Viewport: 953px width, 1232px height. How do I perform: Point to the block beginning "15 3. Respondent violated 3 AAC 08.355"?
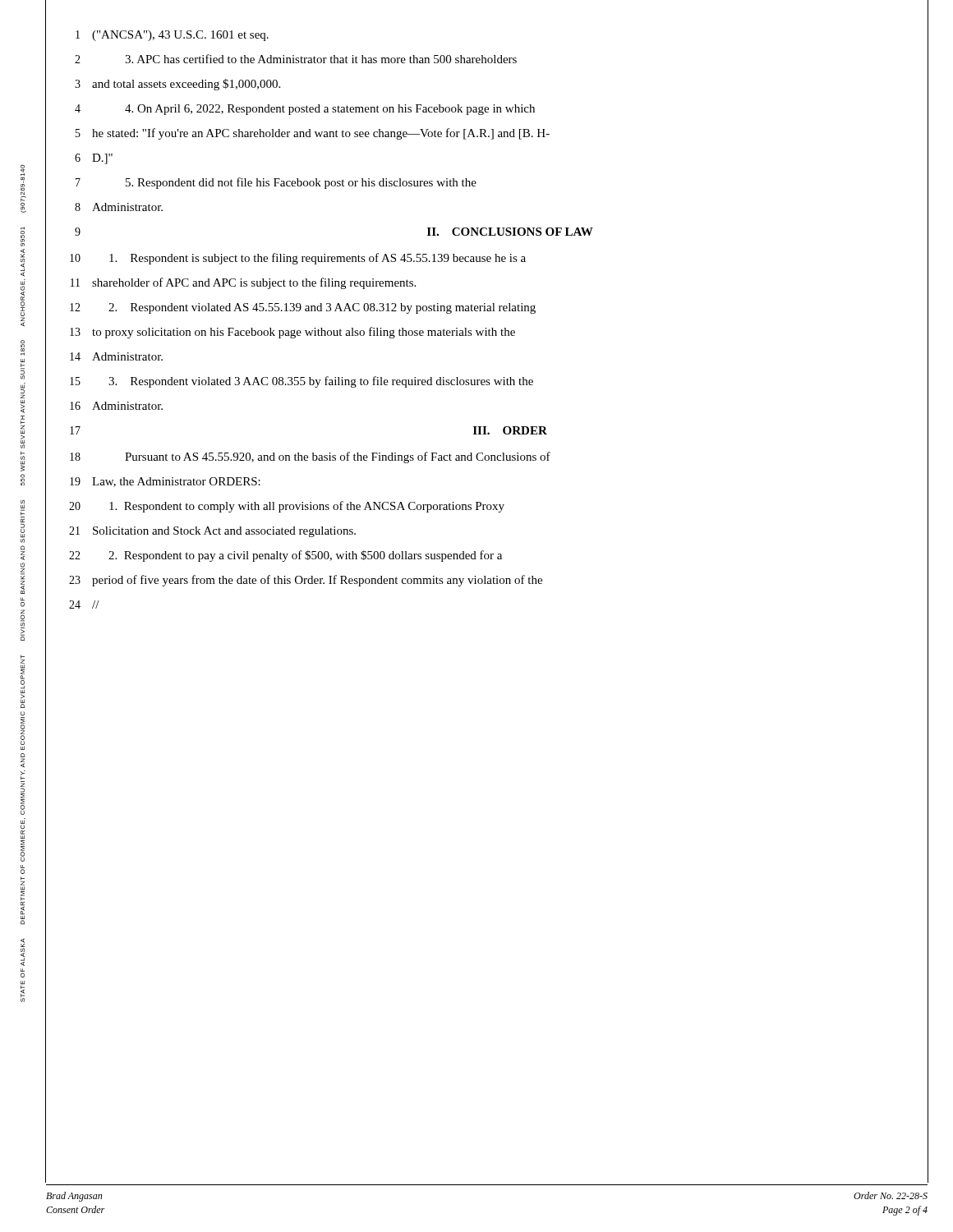pyautogui.click(x=487, y=381)
